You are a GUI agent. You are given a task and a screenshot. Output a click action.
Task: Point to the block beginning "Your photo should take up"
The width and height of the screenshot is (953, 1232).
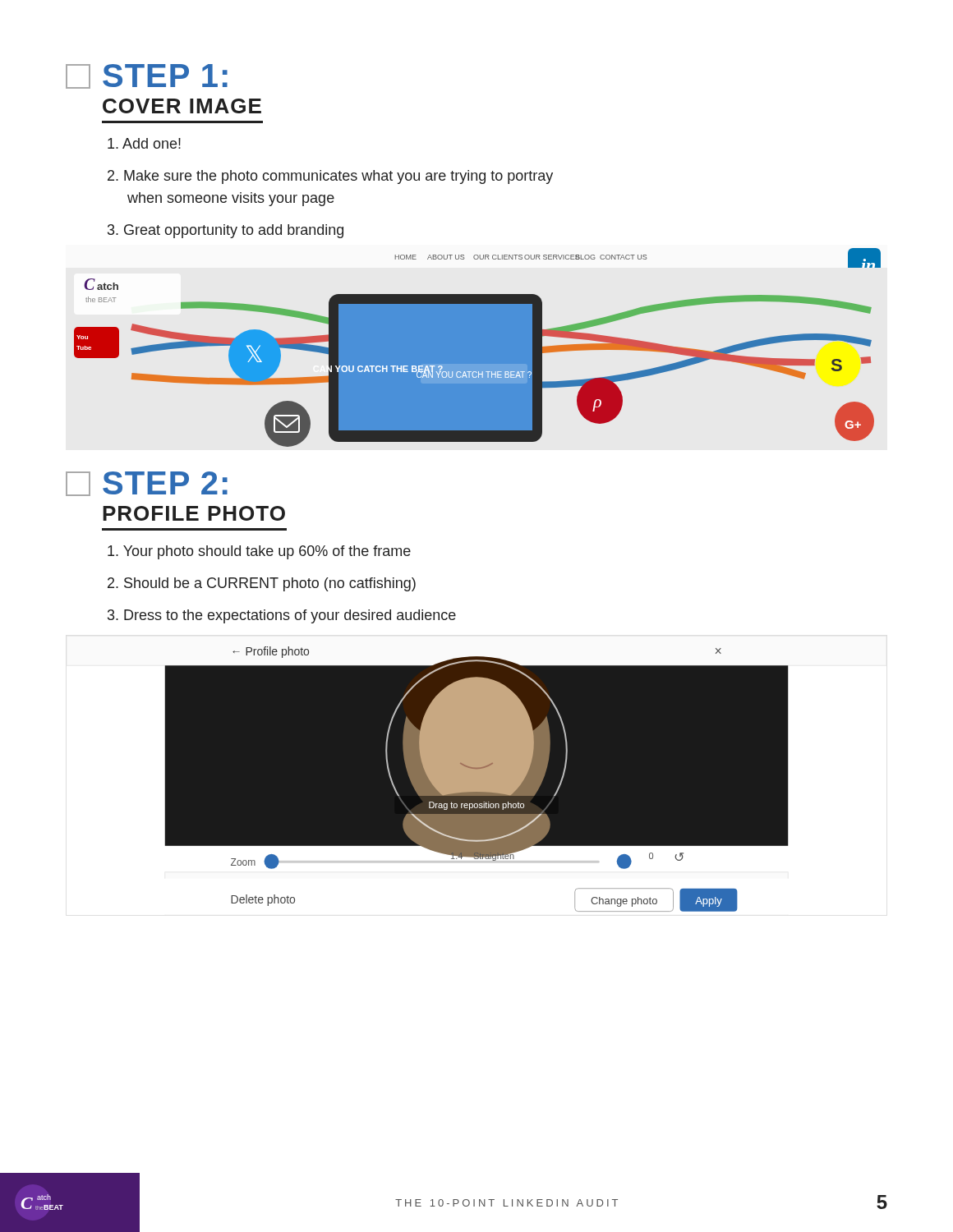(259, 551)
